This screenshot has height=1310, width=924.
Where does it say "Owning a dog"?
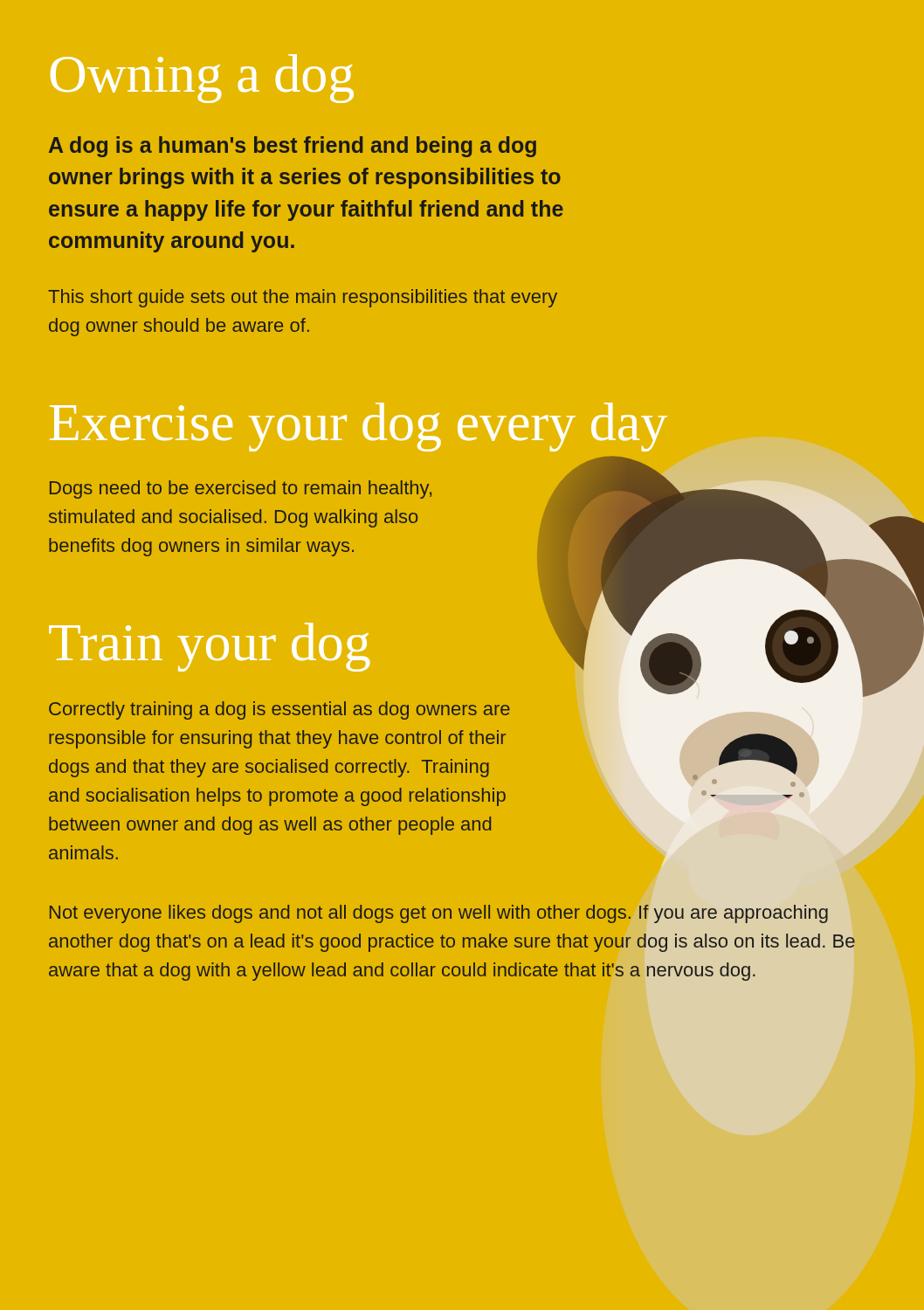pyautogui.click(x=201, y=73)
